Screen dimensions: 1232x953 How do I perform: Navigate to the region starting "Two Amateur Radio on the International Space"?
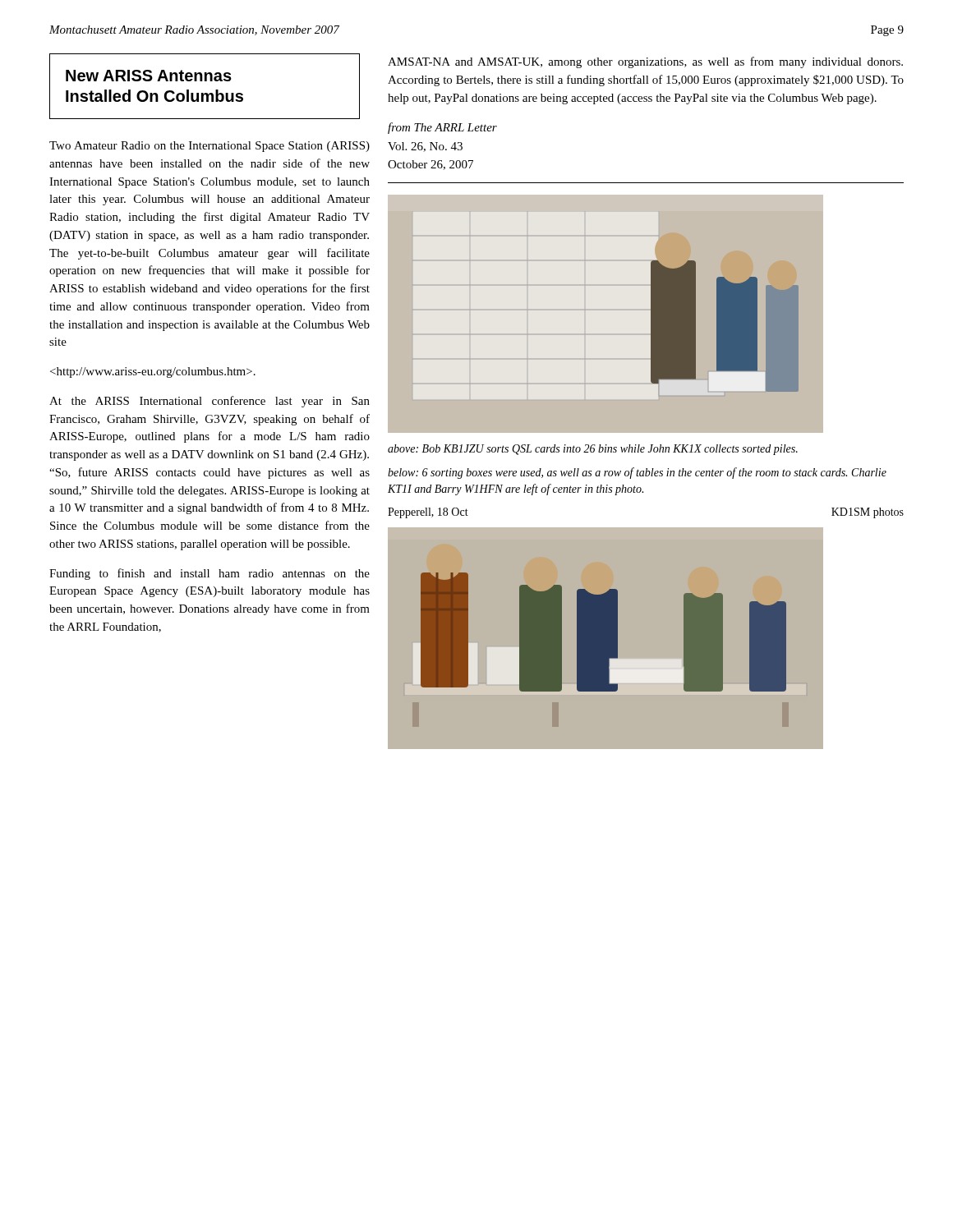pyautogui.click(x=209, y=244)
